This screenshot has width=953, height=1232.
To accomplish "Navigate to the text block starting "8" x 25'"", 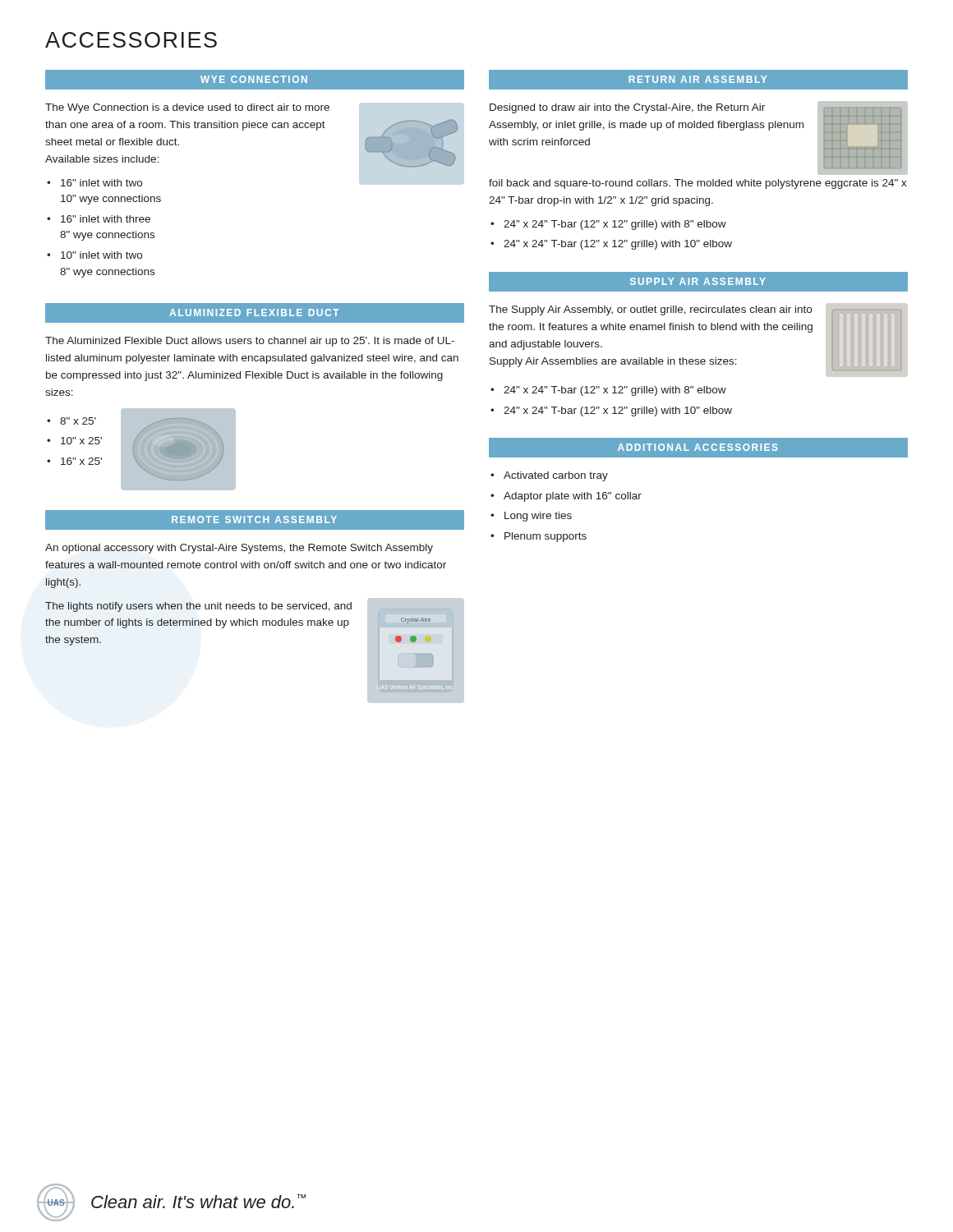I will pyautogui.click(x=78, y=421).
